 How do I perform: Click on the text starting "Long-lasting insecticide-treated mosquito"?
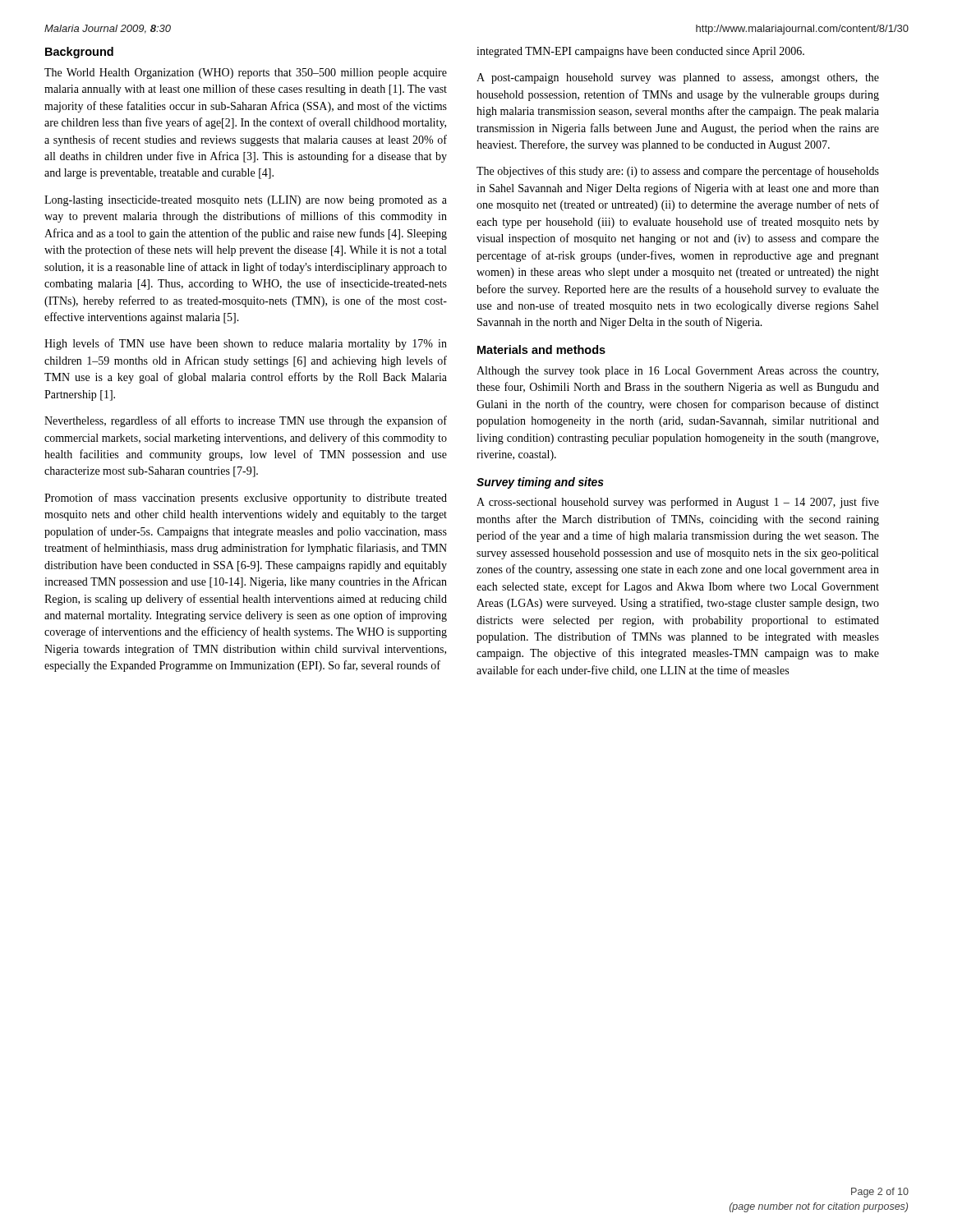[x=246, y=259]
